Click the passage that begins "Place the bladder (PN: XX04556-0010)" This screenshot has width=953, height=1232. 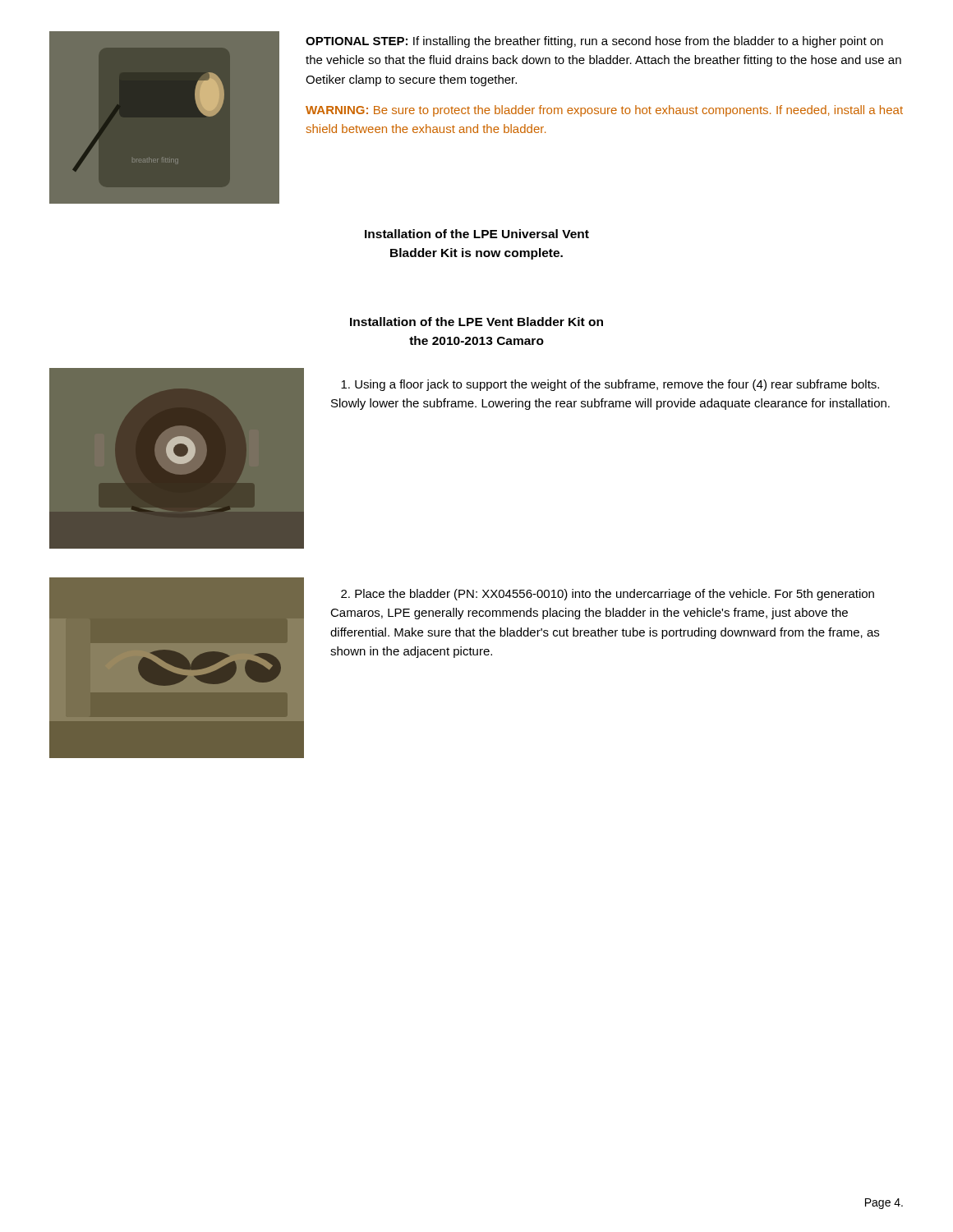tap(617, 622)
